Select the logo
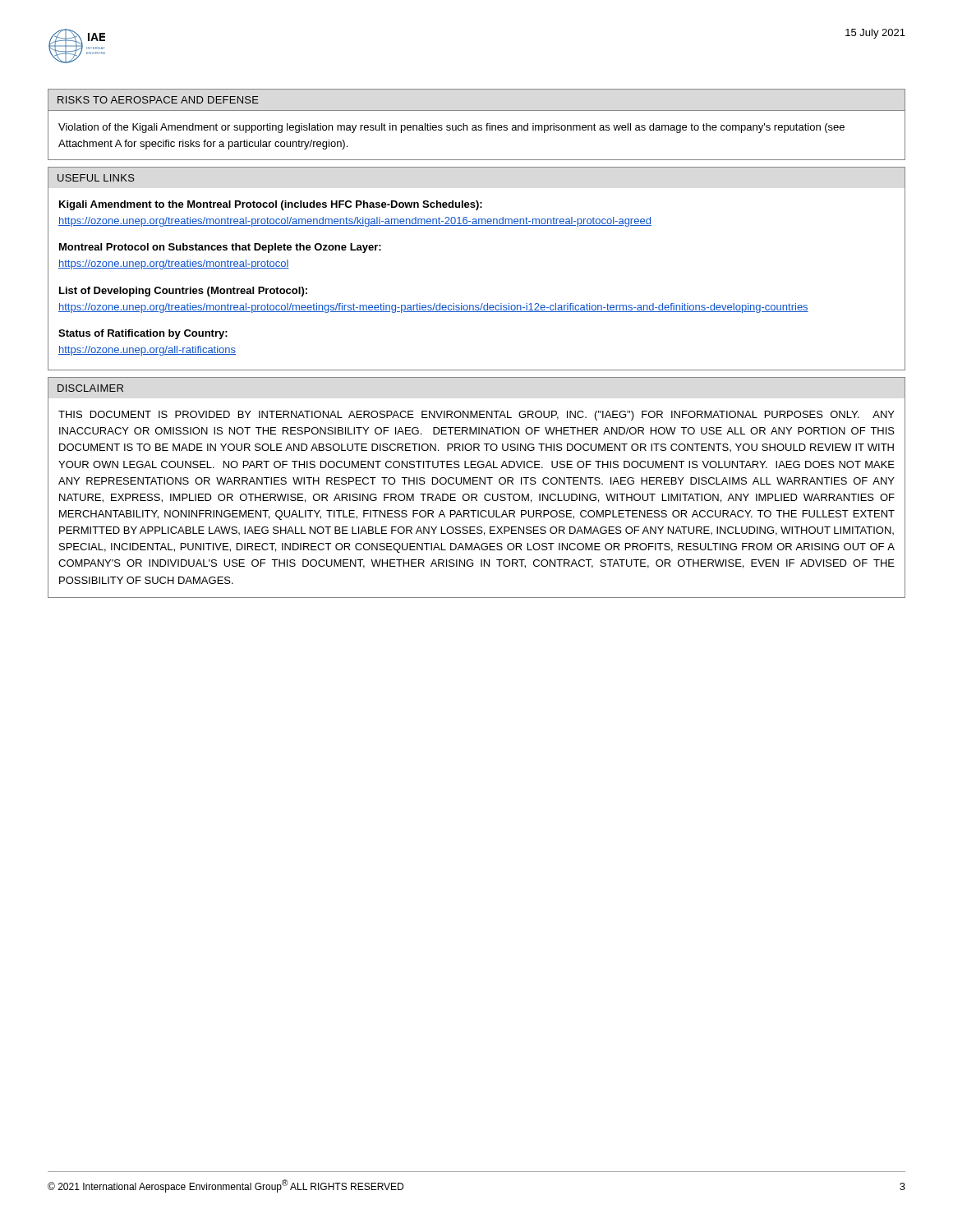 tap(76, 47)
